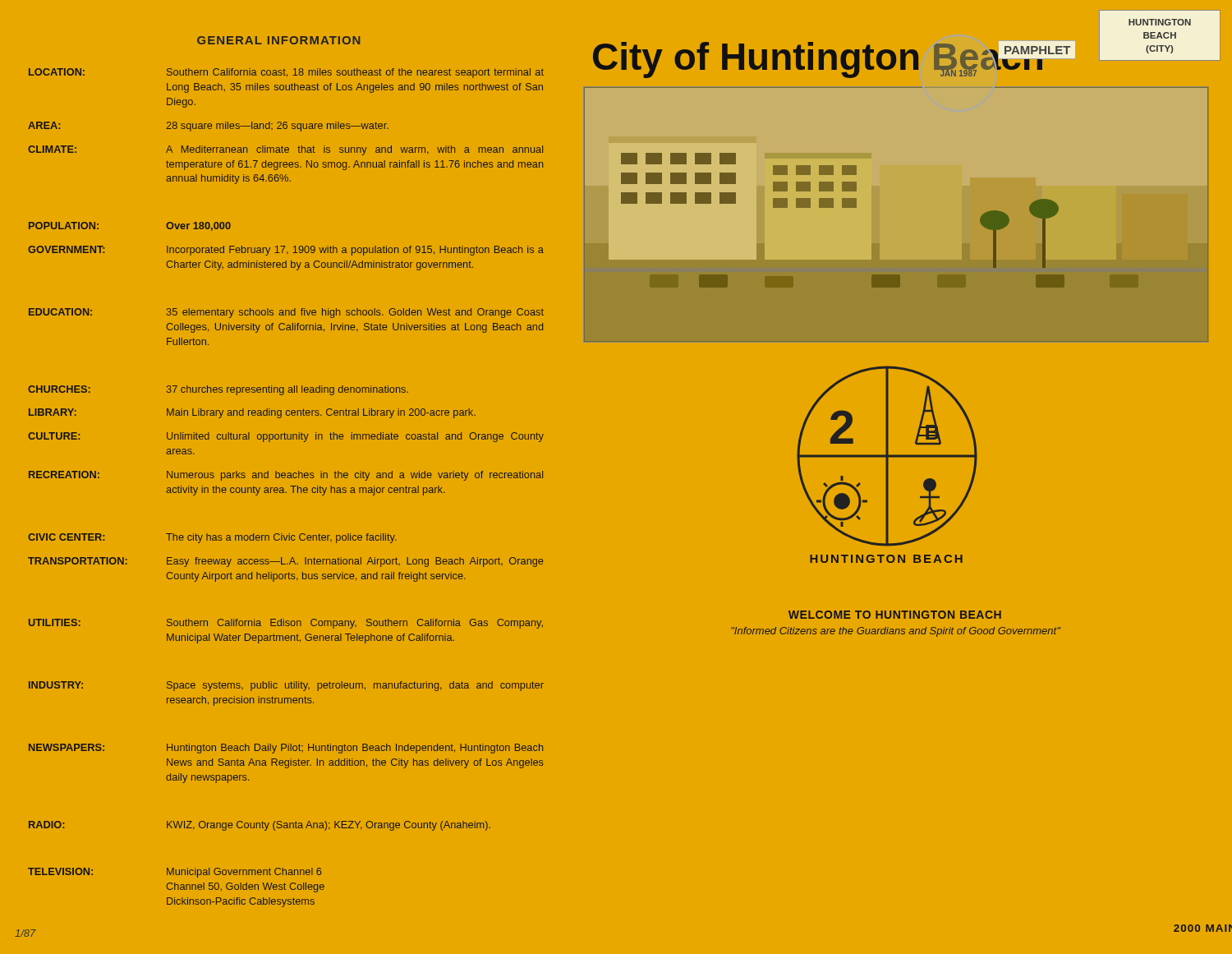Click on the logo

887,466
